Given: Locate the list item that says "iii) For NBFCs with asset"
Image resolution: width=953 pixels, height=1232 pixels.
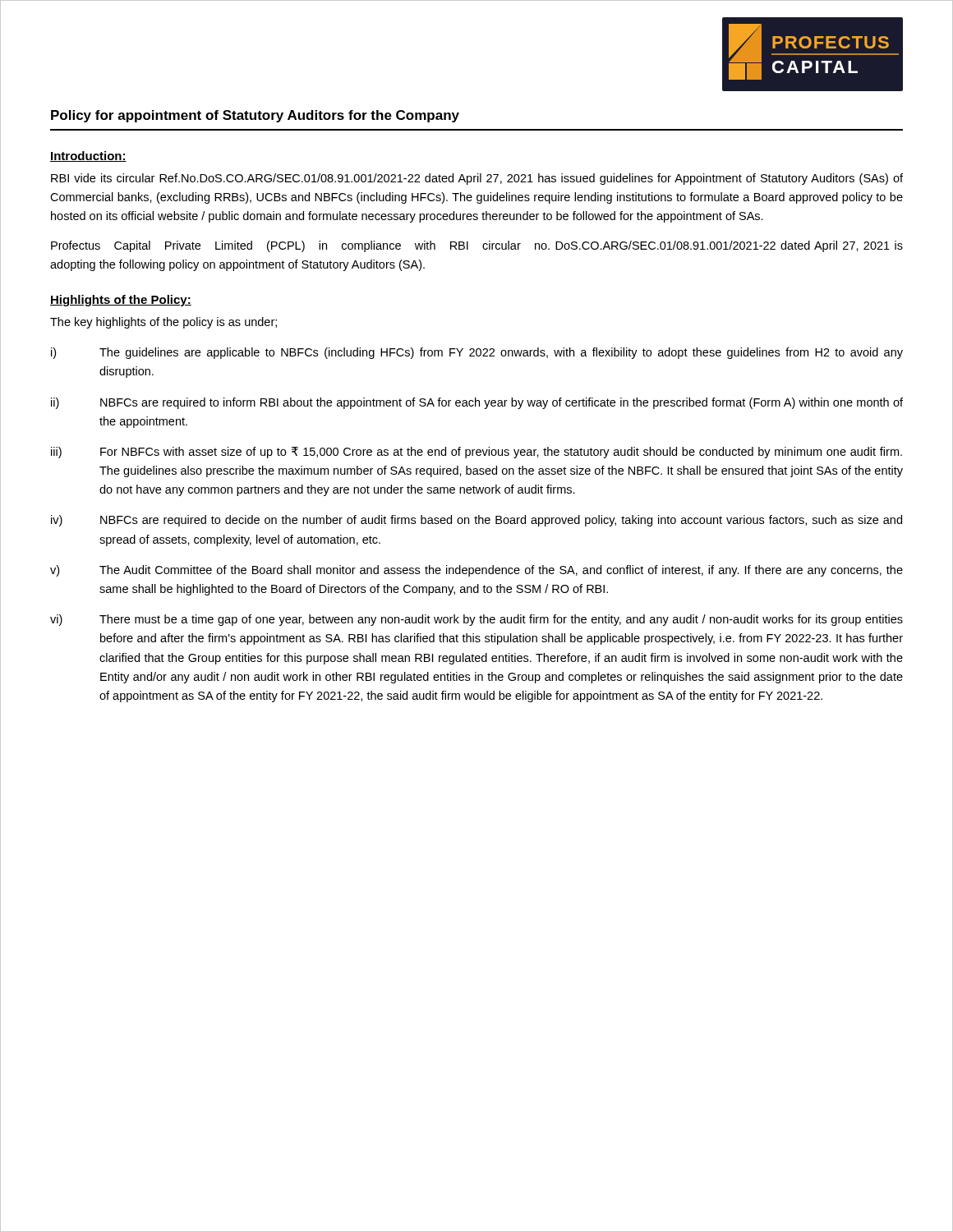Looking at the screenshot, I should (476, 471).
